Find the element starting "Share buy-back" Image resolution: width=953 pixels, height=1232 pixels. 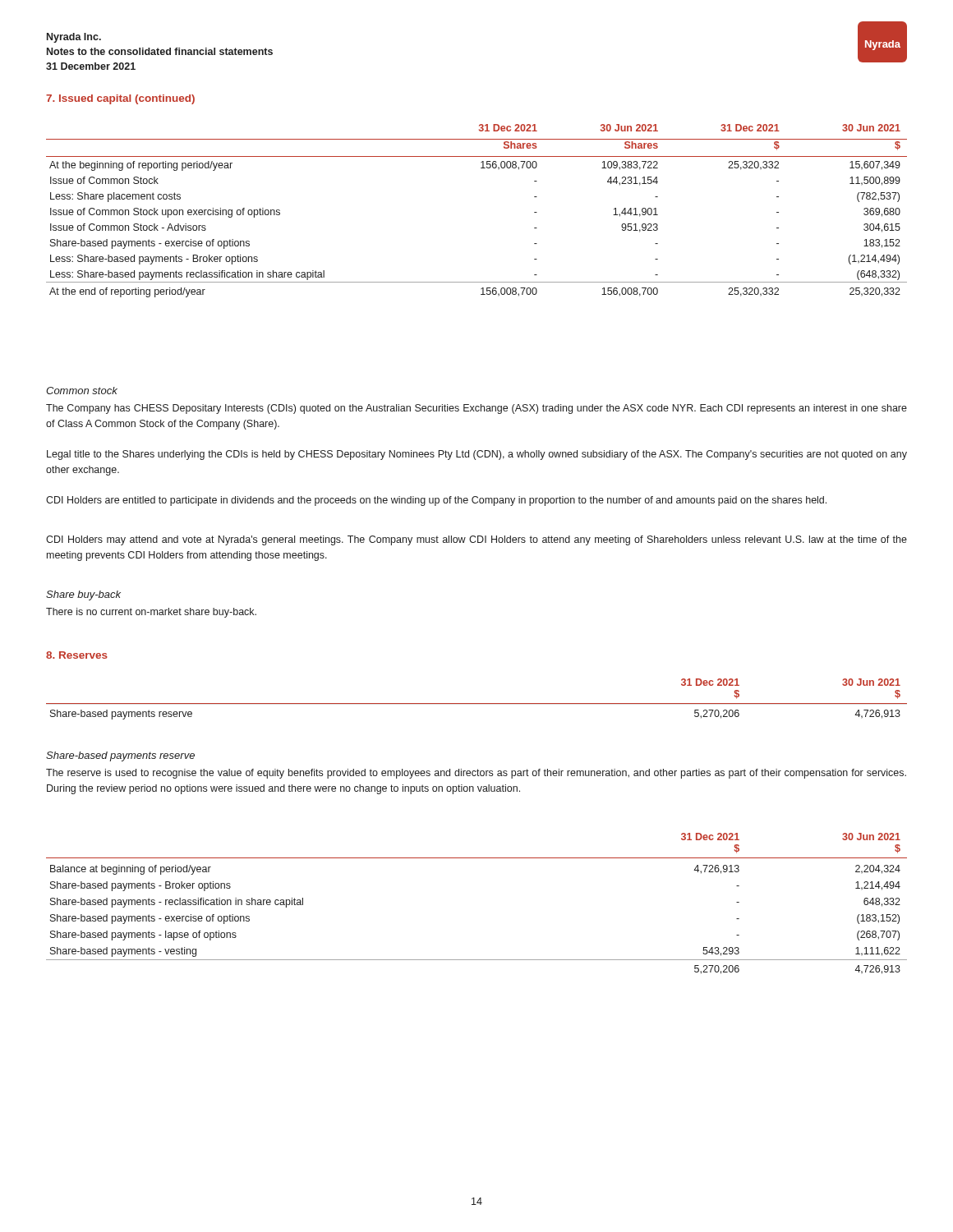83,594
